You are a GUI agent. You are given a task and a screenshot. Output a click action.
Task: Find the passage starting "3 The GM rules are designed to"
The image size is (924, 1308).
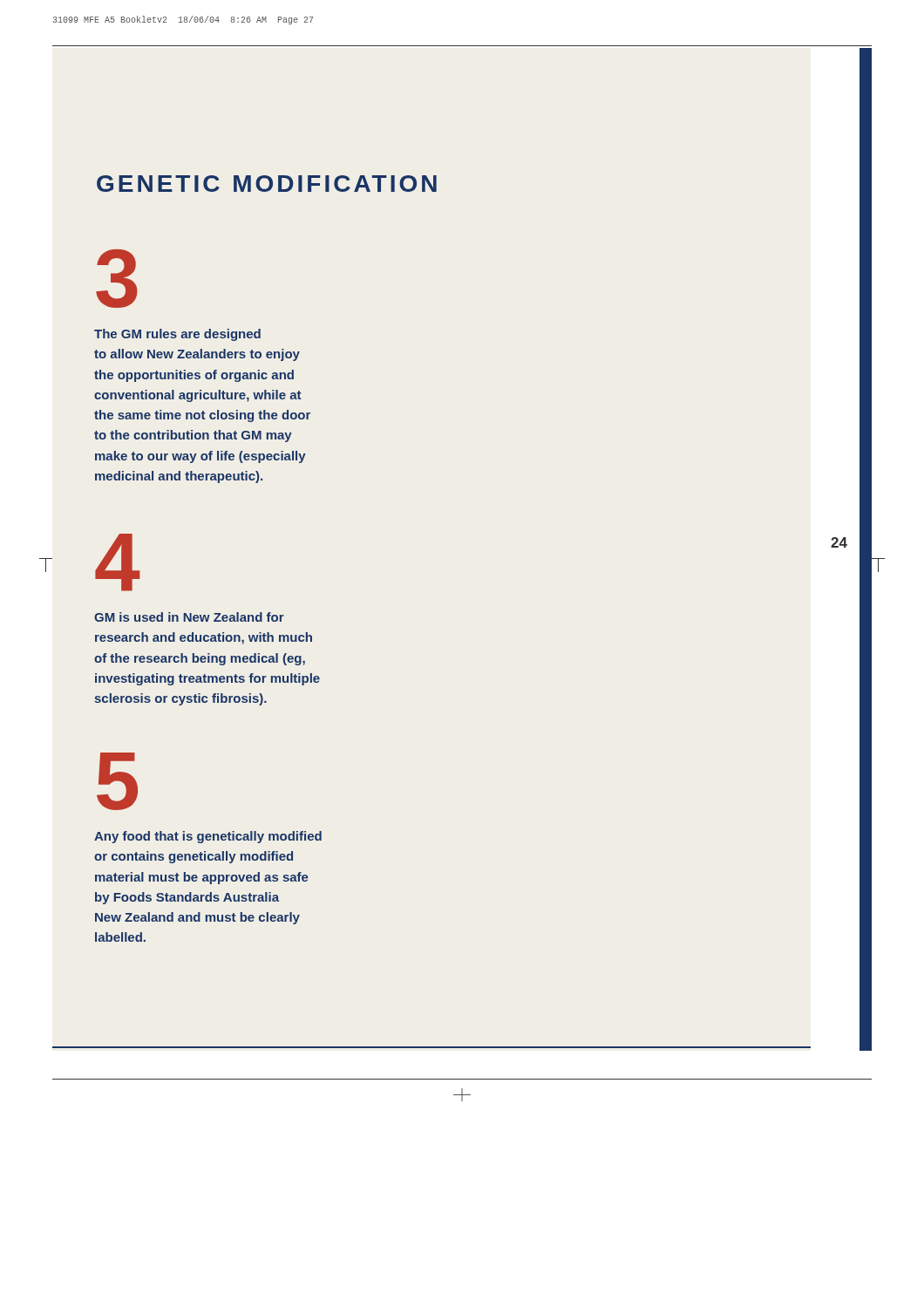tap(290, 361)
